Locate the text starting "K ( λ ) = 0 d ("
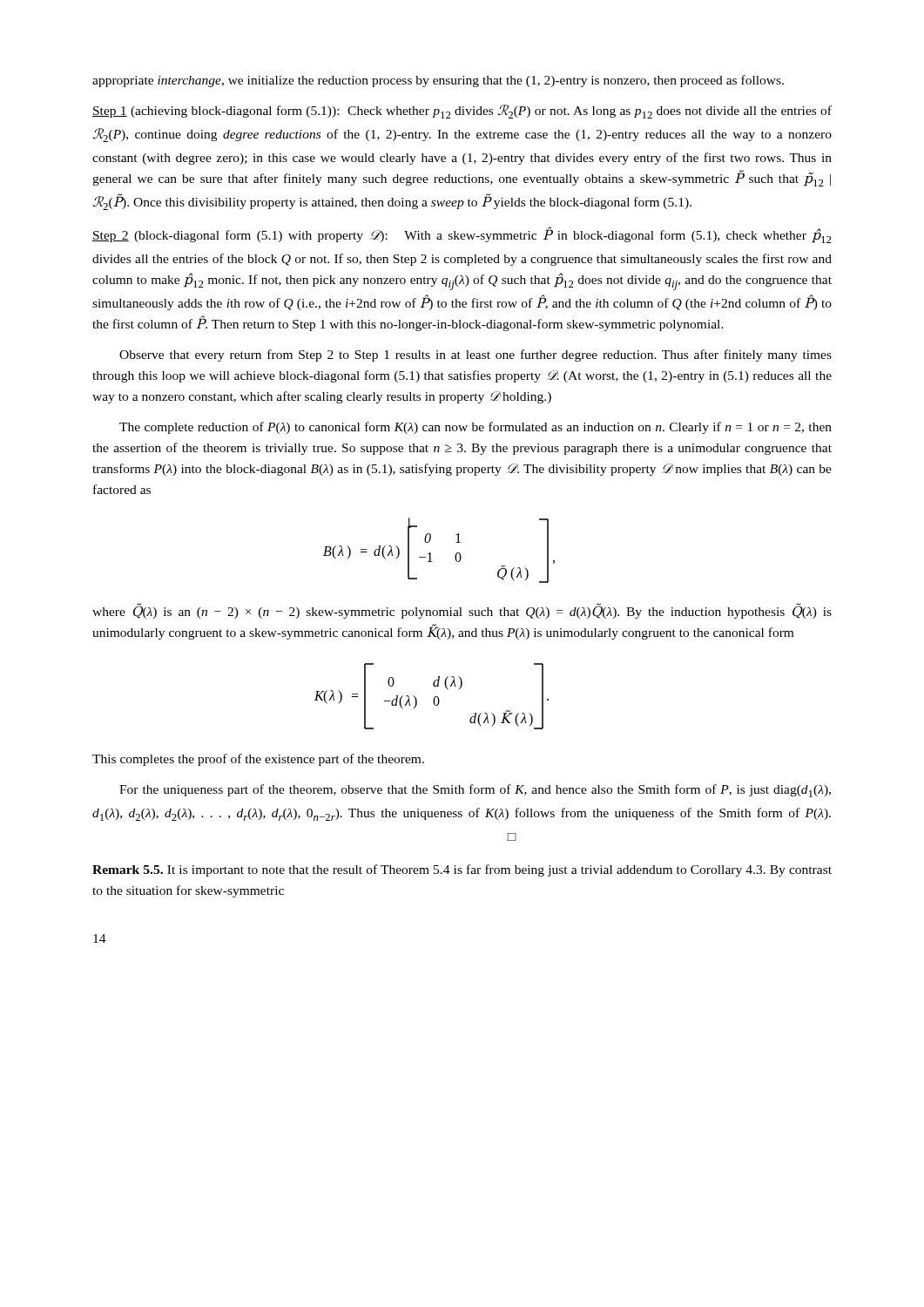This screenshot has width=924, height=1307. [x=462, y=696]
